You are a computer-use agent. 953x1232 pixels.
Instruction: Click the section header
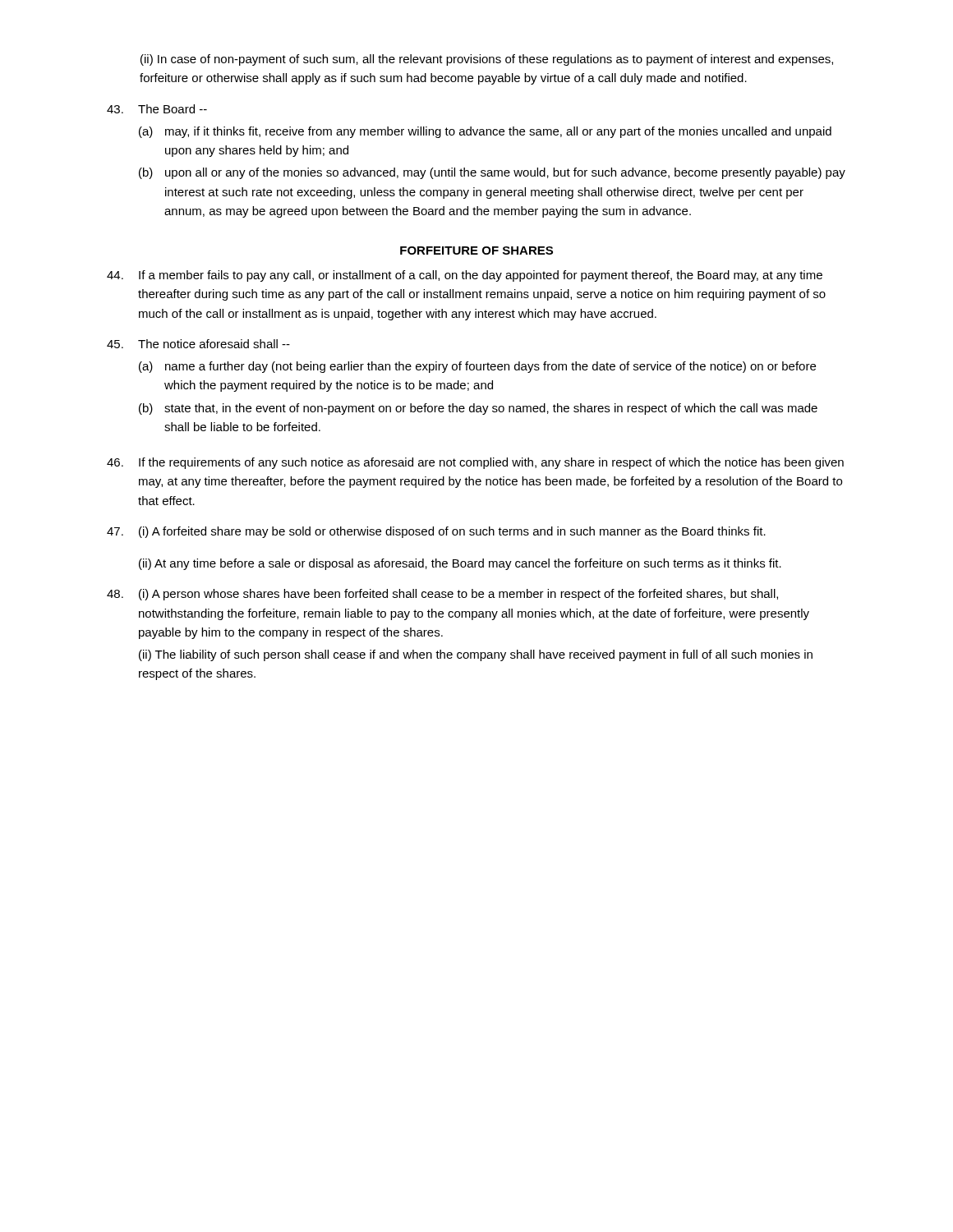pyautogui.click(x=476, y=250)
